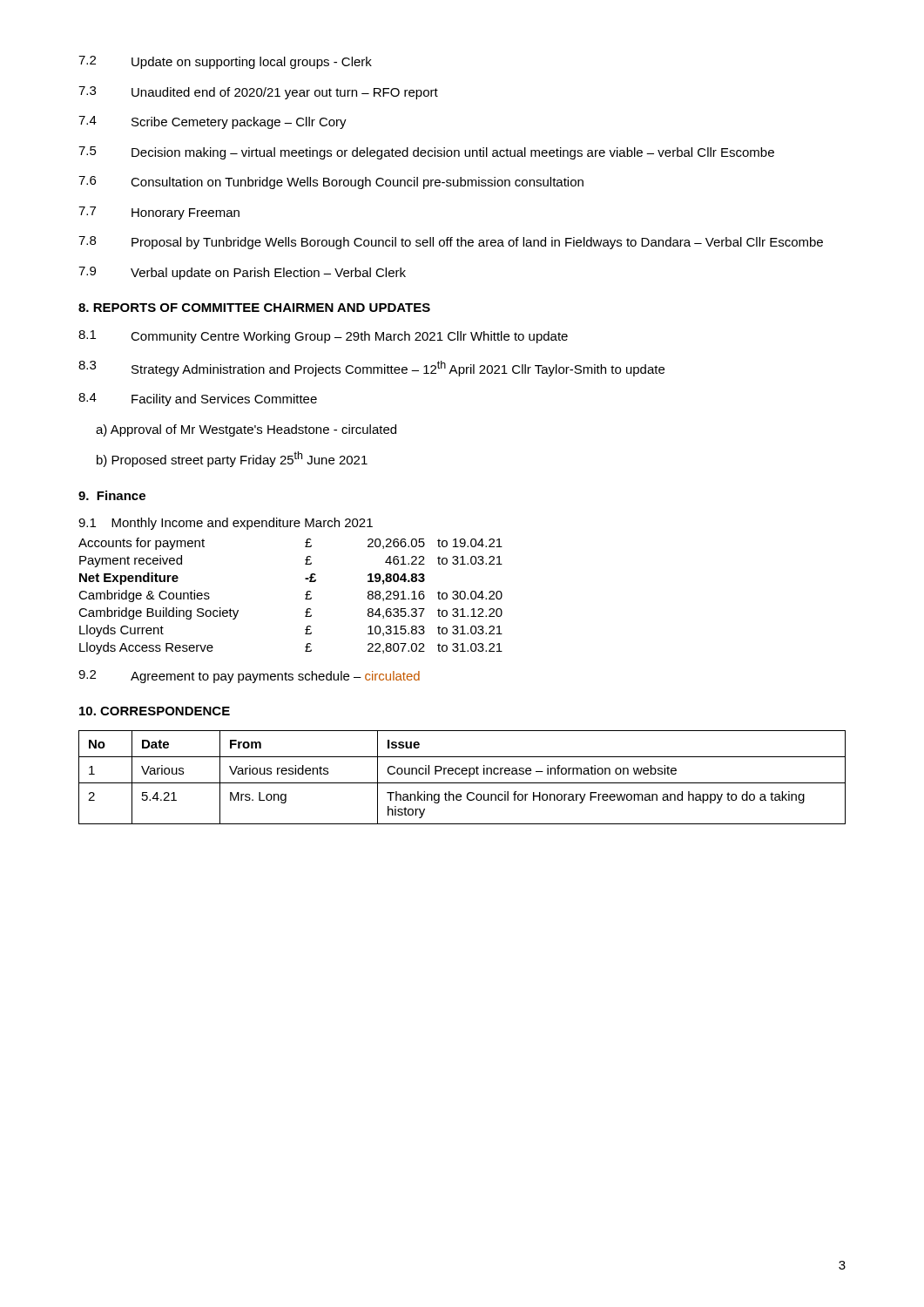Find the passage starting "9. Finance"
924x1307 pixels.
[x=112, y=495]
